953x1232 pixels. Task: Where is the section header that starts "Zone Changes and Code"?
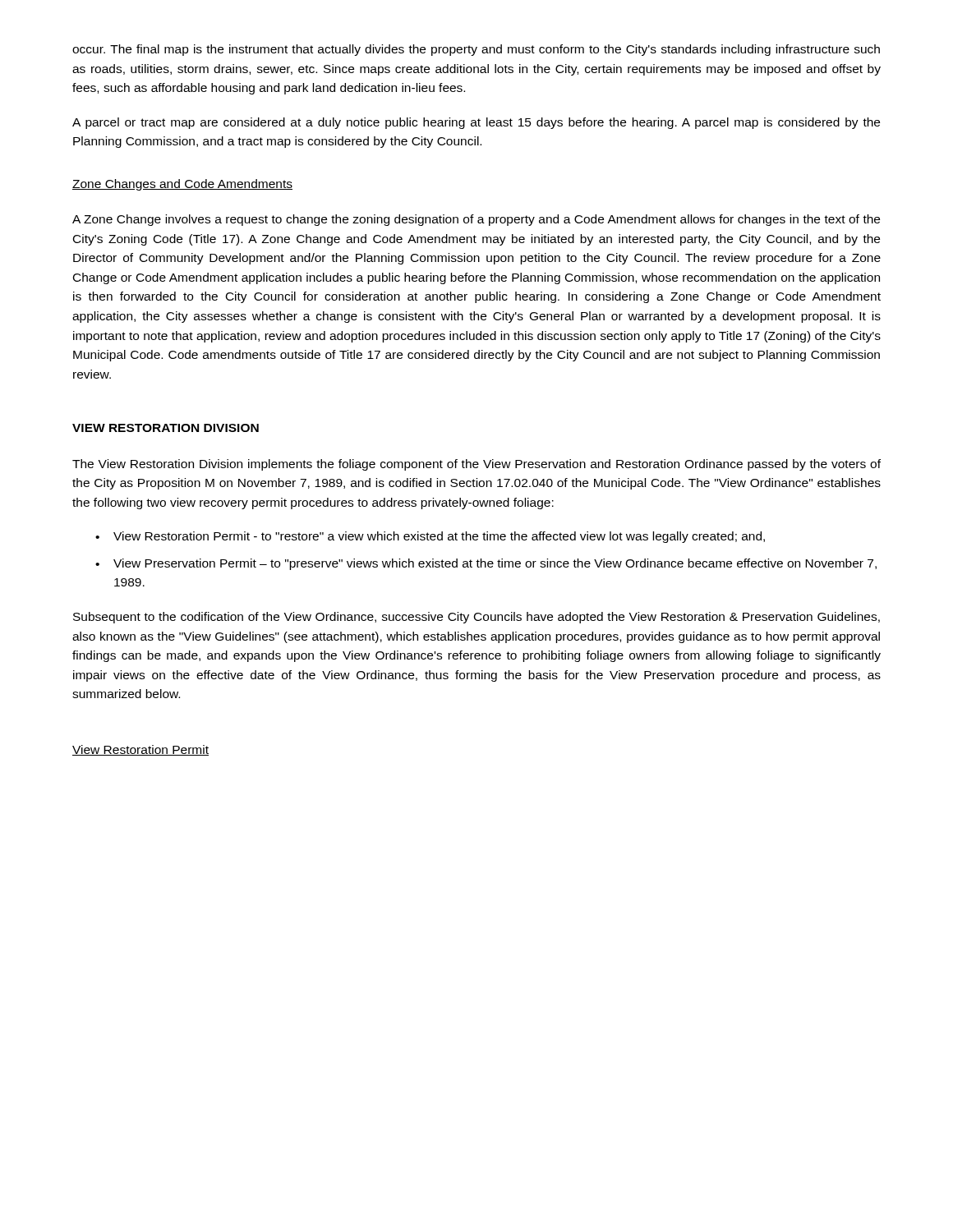(x=182, y=184)
